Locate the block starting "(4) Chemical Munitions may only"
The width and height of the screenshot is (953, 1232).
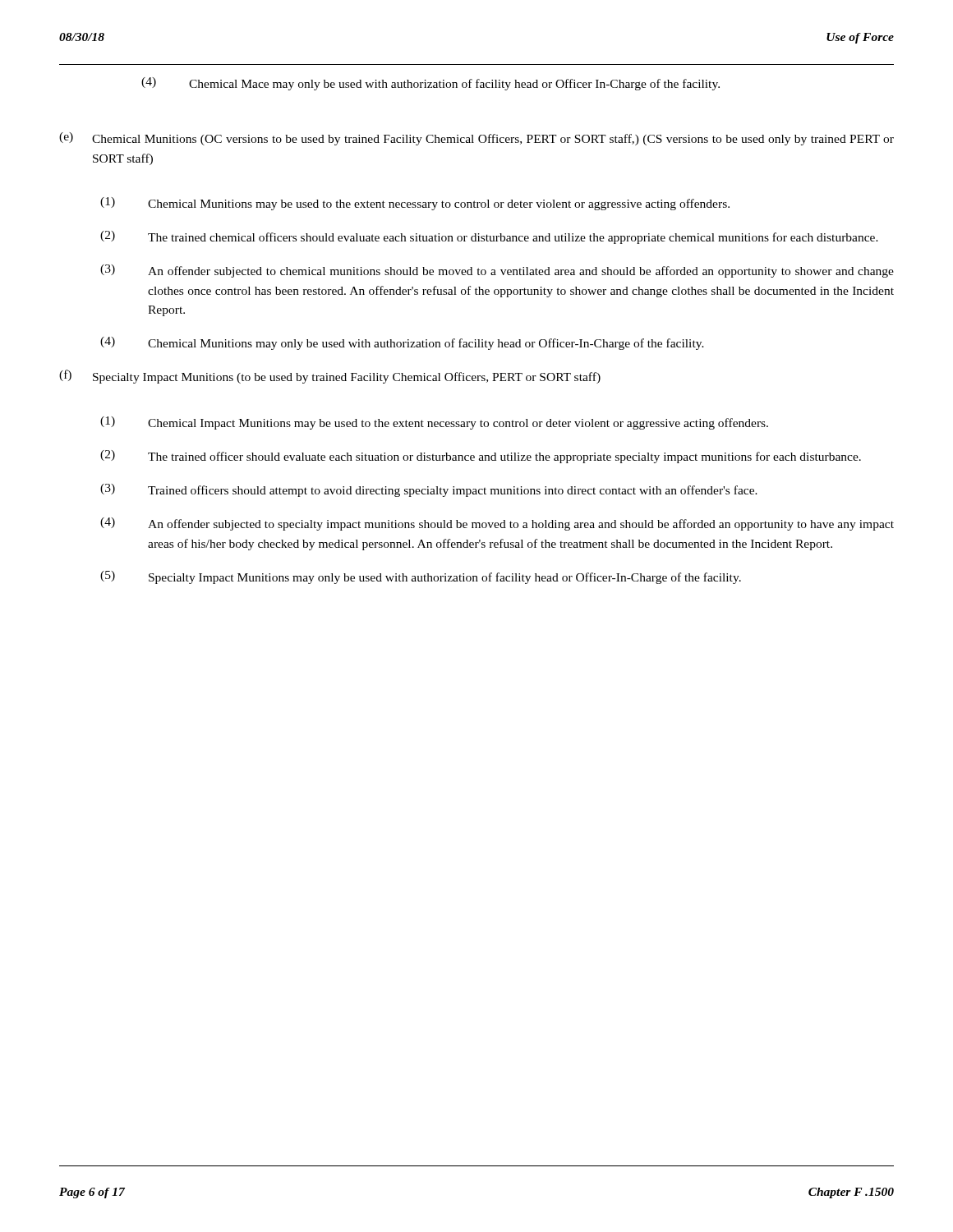(497, 343)
